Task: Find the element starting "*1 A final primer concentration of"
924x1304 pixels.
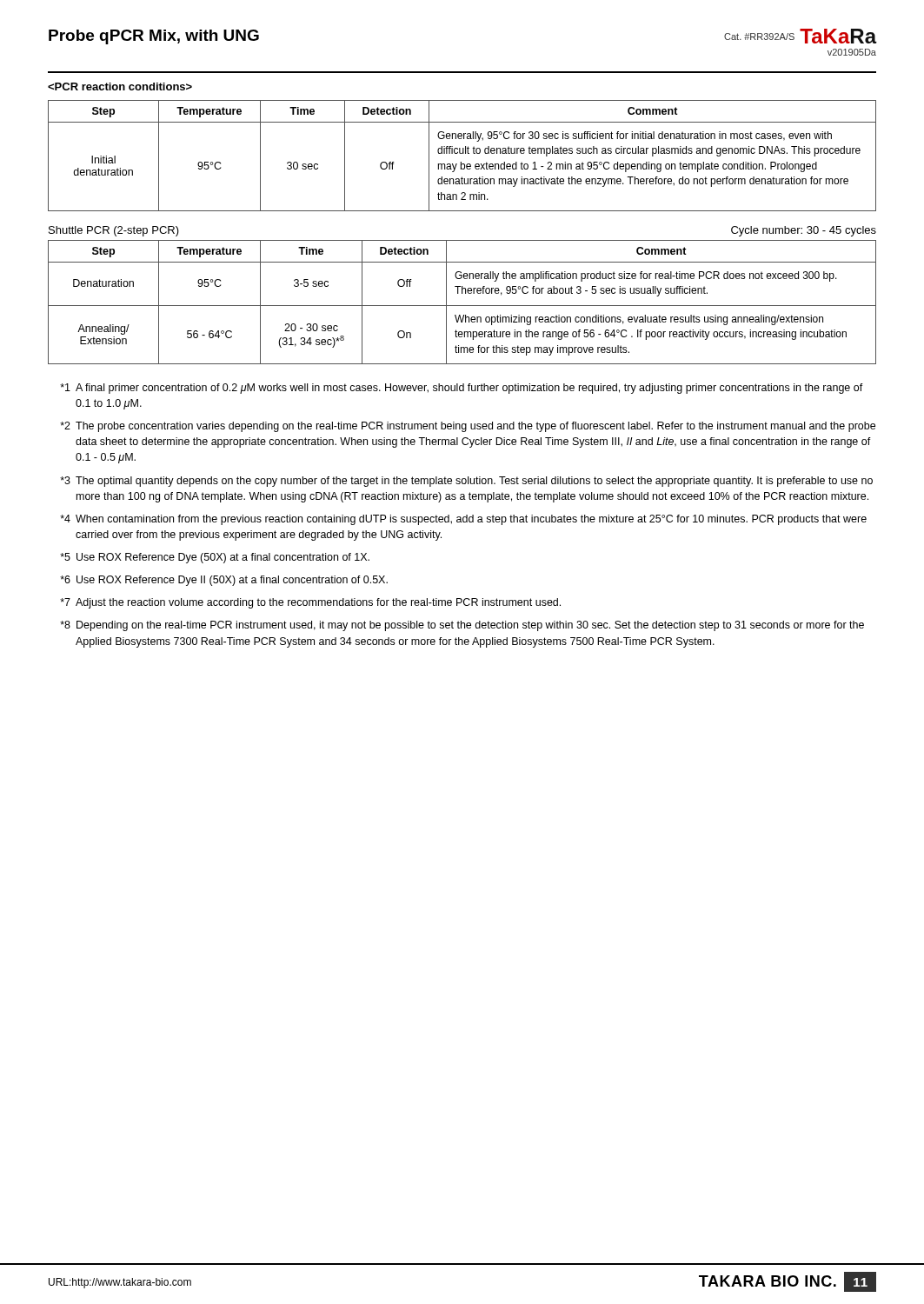Action: coord(462,396)
